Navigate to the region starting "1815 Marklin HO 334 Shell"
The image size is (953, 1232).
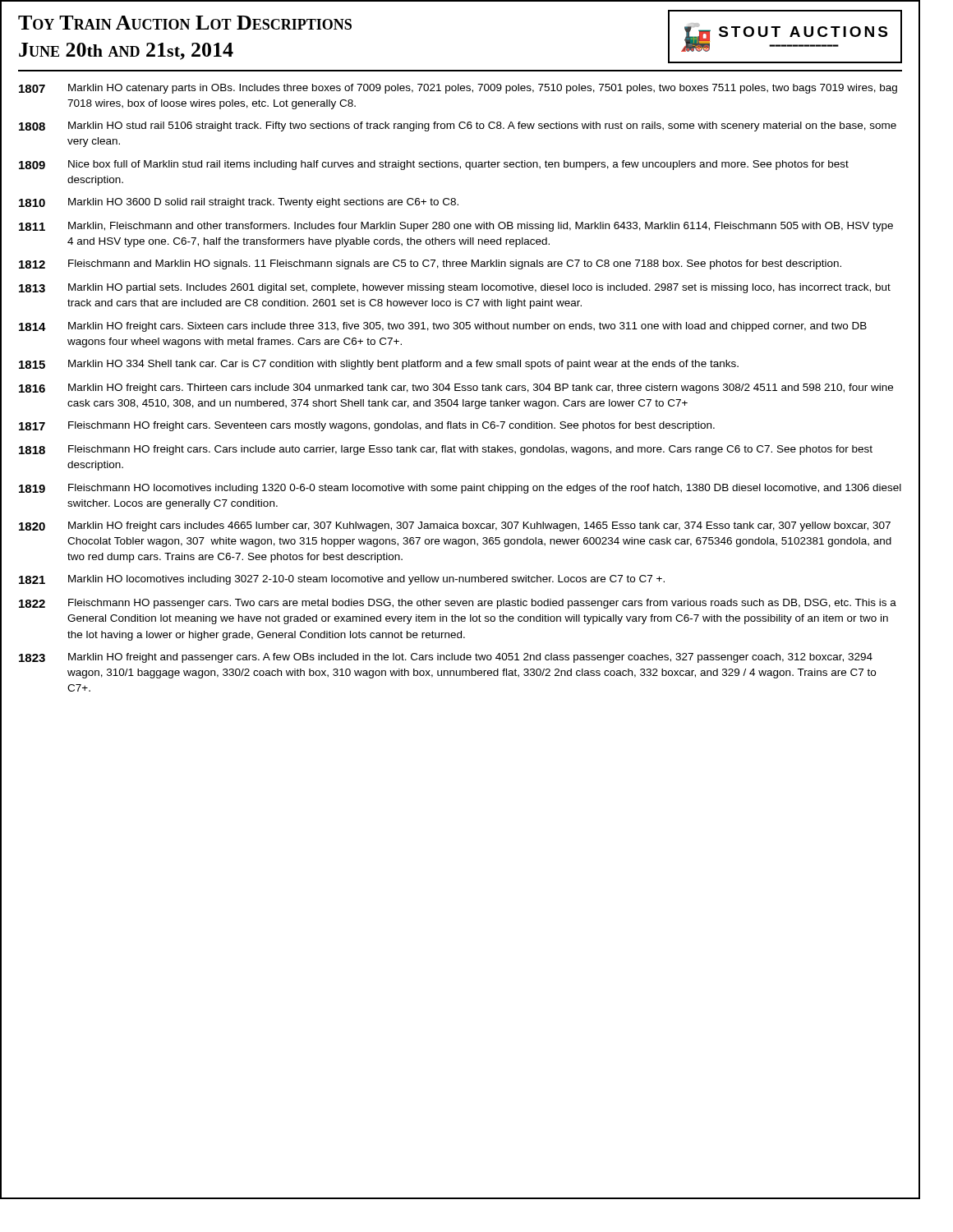[379, 364]
